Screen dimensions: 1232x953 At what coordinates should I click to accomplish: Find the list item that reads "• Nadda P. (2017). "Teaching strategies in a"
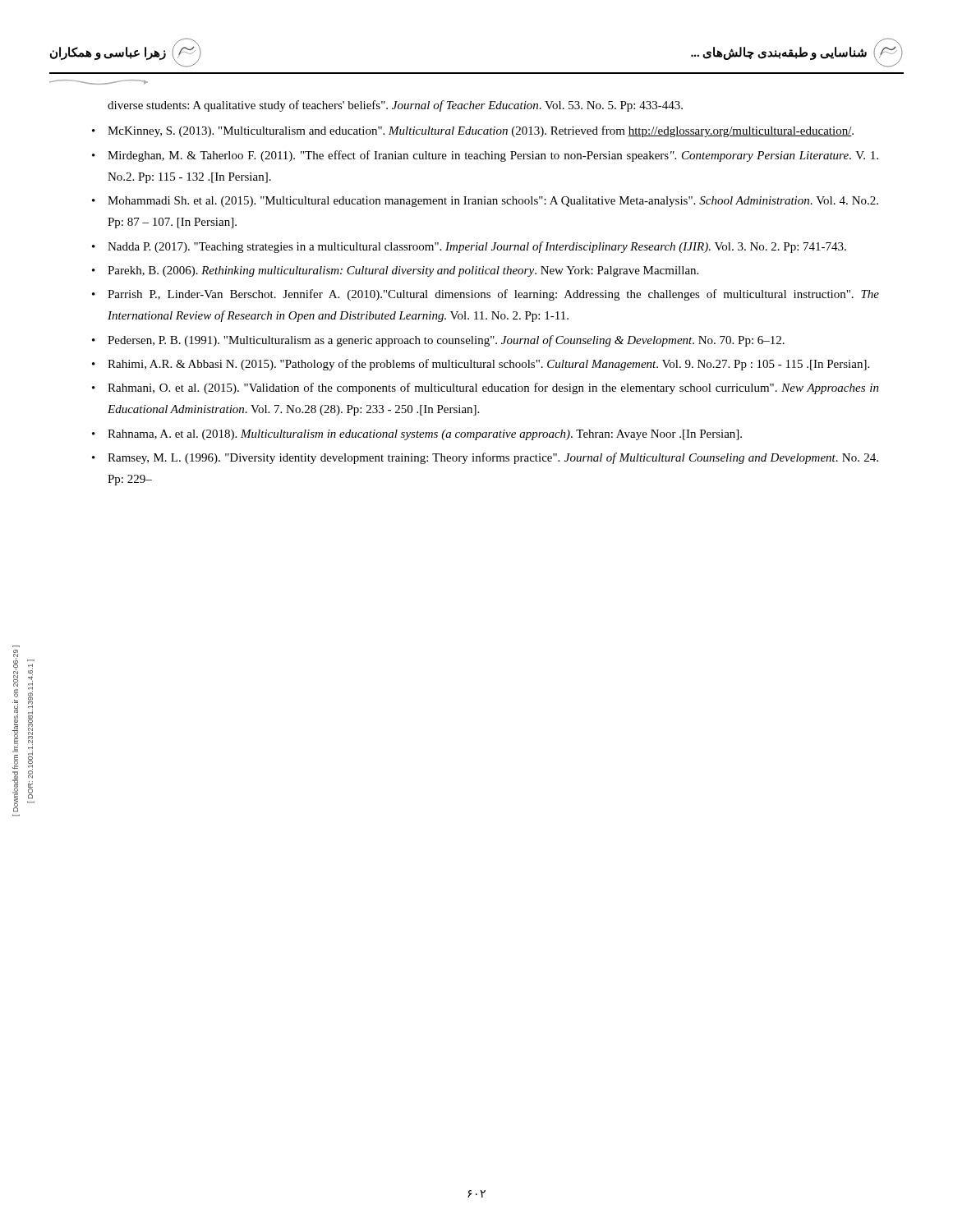click(x=469, y=246)
